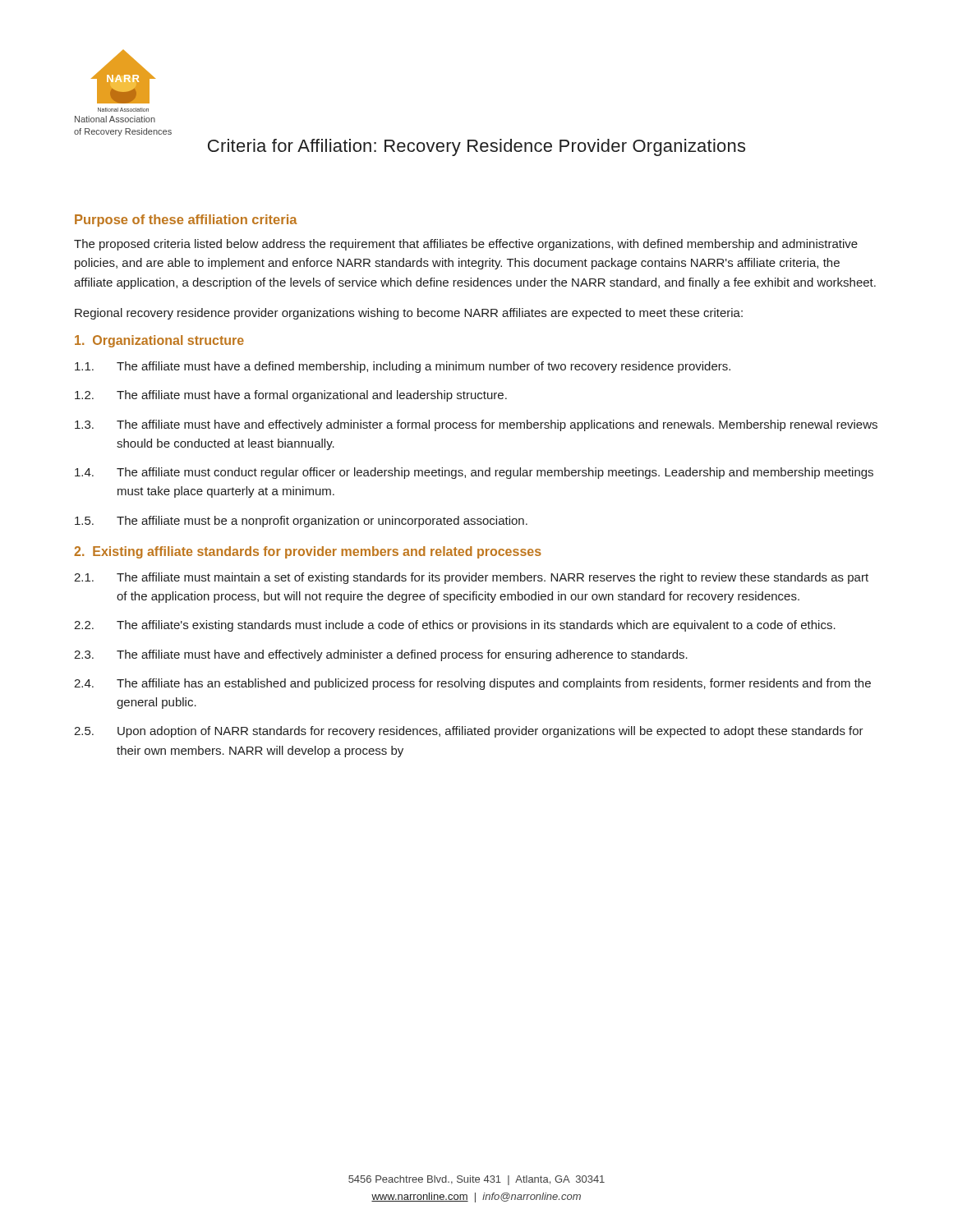Locate the list item that reads "2.1. The affiliate"
Screen dimensions: 1232x953
point(476,586)
